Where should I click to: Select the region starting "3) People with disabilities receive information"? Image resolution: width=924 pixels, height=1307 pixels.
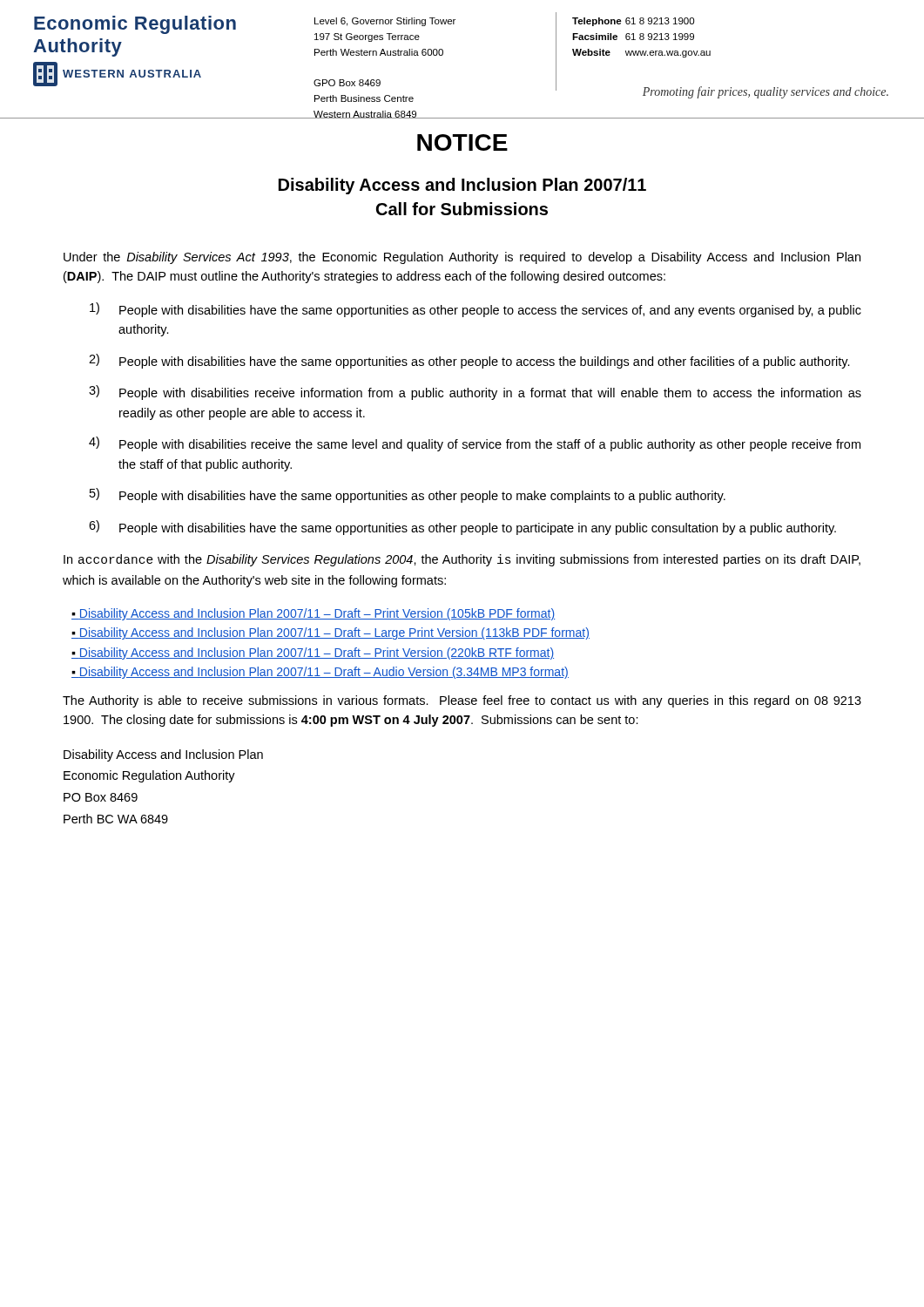point(475,403)
